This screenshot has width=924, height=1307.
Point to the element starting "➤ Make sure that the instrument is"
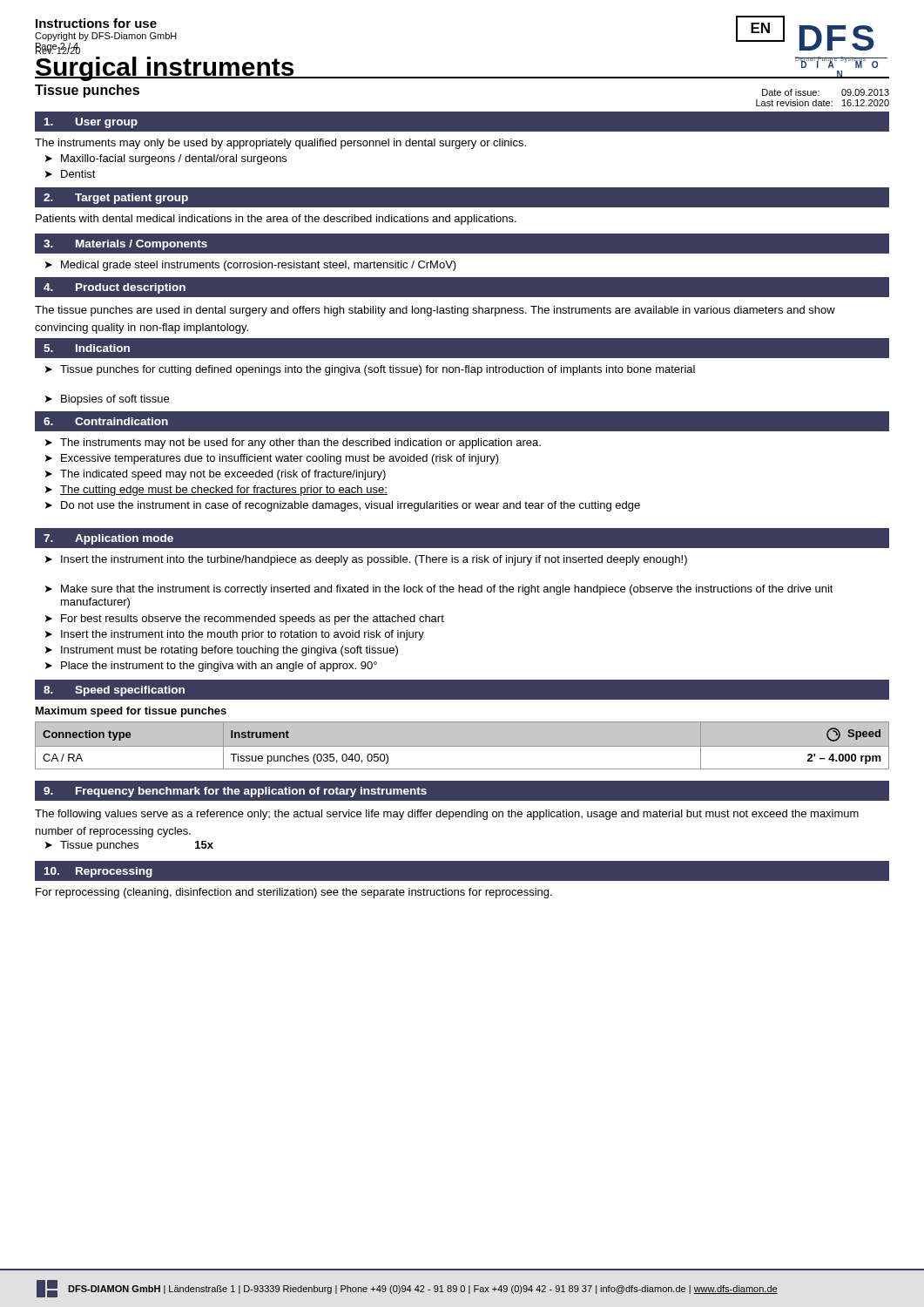(466, 595)
